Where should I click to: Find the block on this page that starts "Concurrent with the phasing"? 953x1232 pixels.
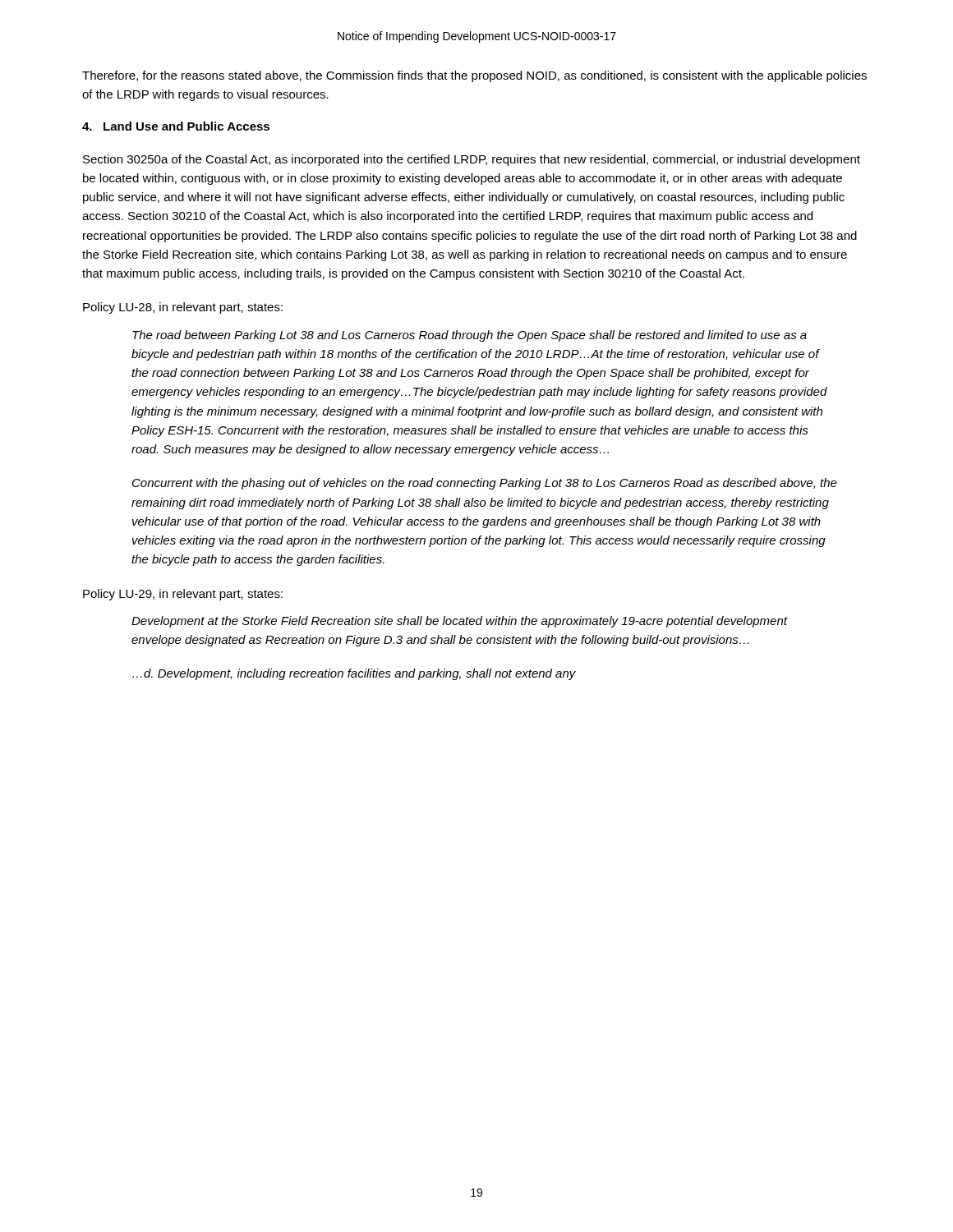484,521
